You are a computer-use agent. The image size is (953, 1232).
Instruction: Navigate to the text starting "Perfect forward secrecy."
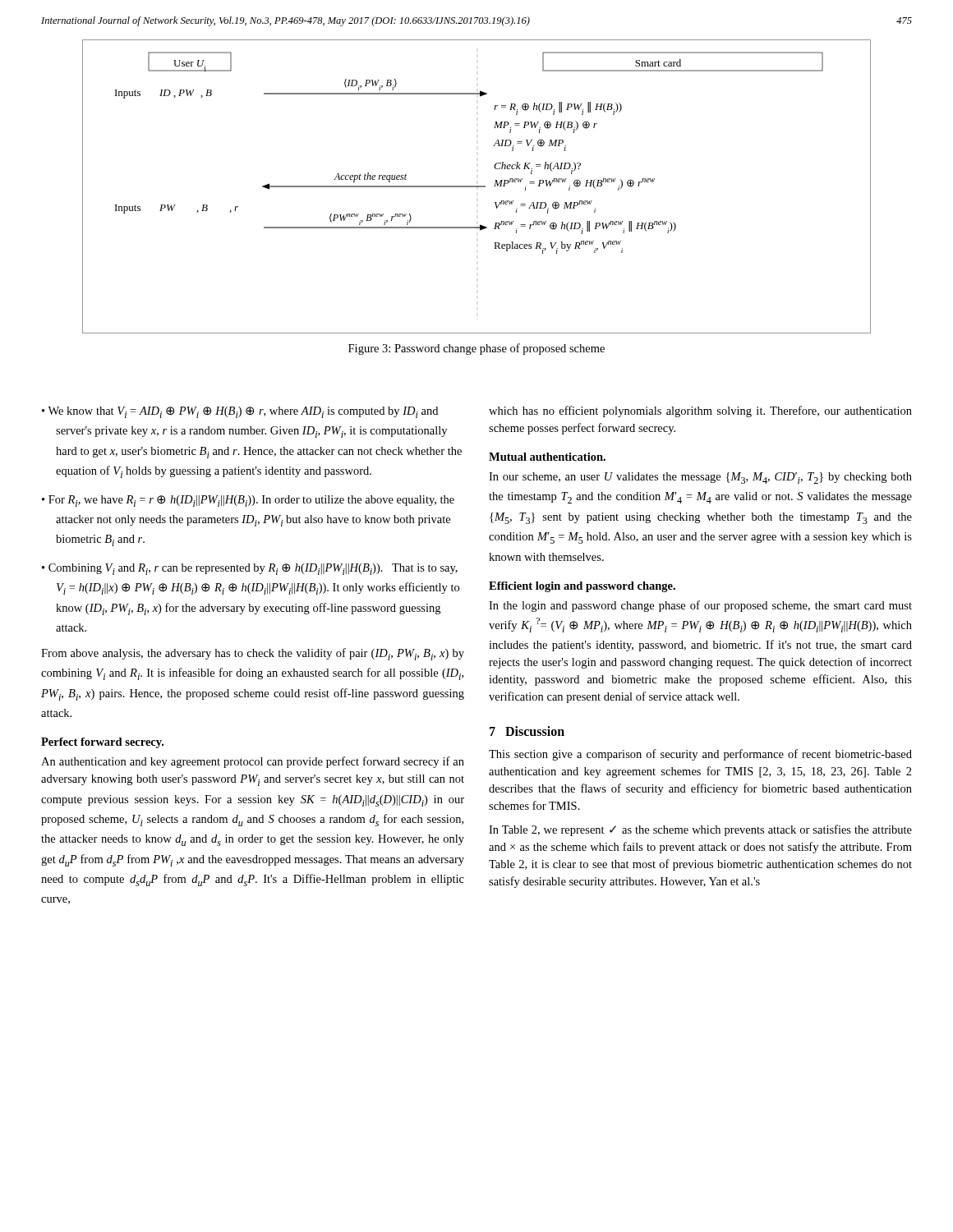tap(103, 742)
